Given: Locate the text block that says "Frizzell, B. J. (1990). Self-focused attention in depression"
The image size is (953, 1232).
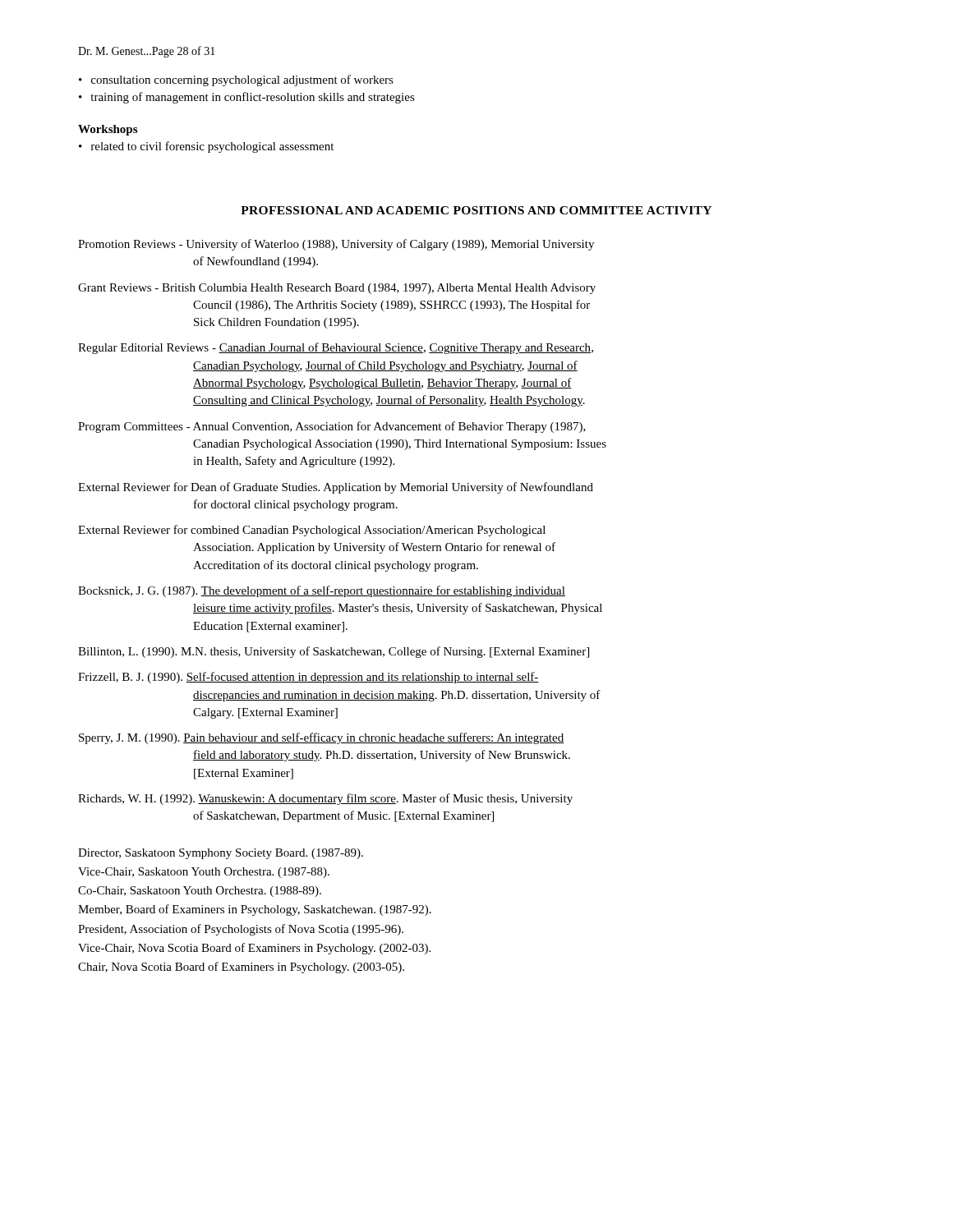Looking at the screenshot, I should pyautogui.click(x=476, y=696).
